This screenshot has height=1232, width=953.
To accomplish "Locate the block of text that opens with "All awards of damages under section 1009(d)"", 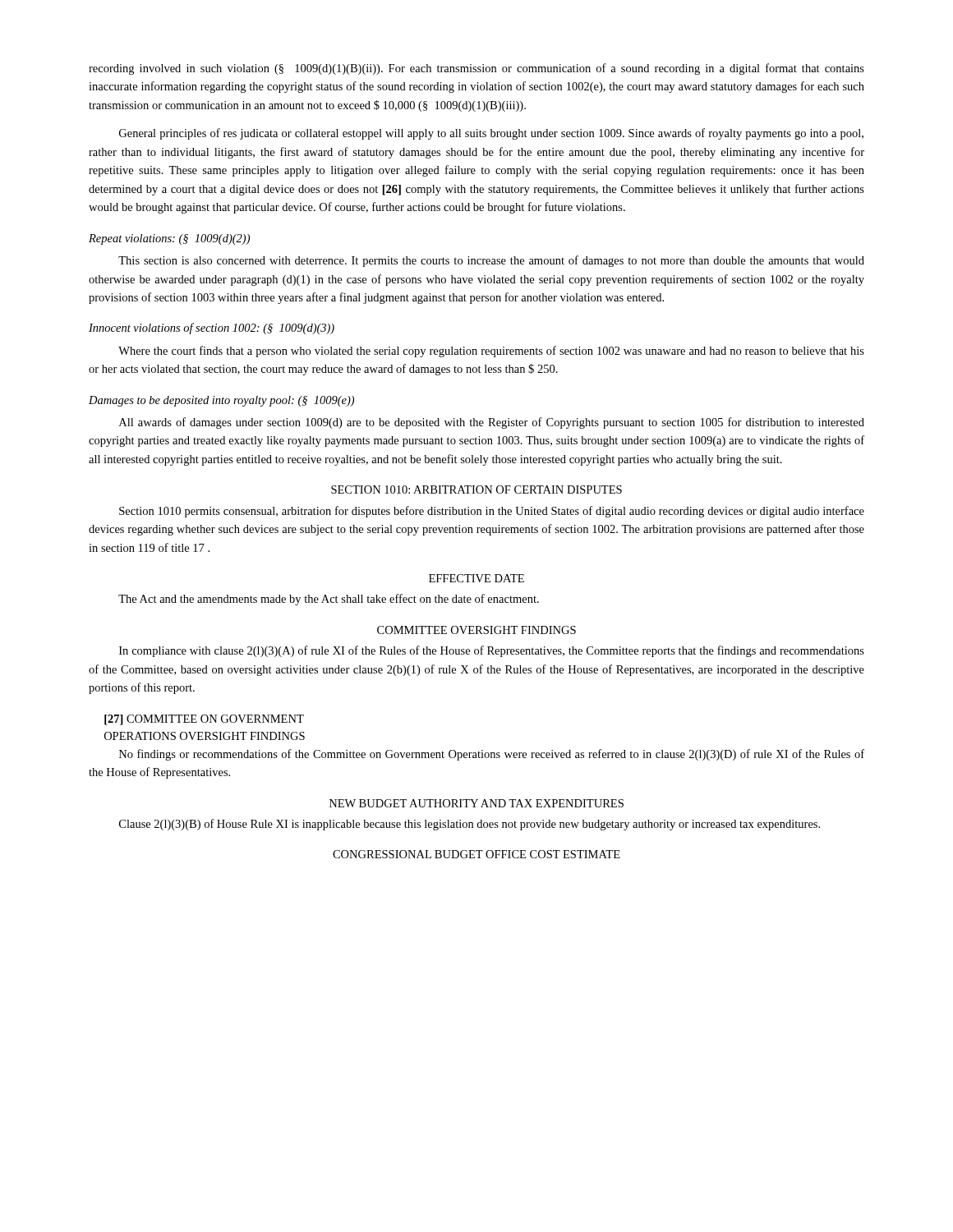I will [476, 441].
